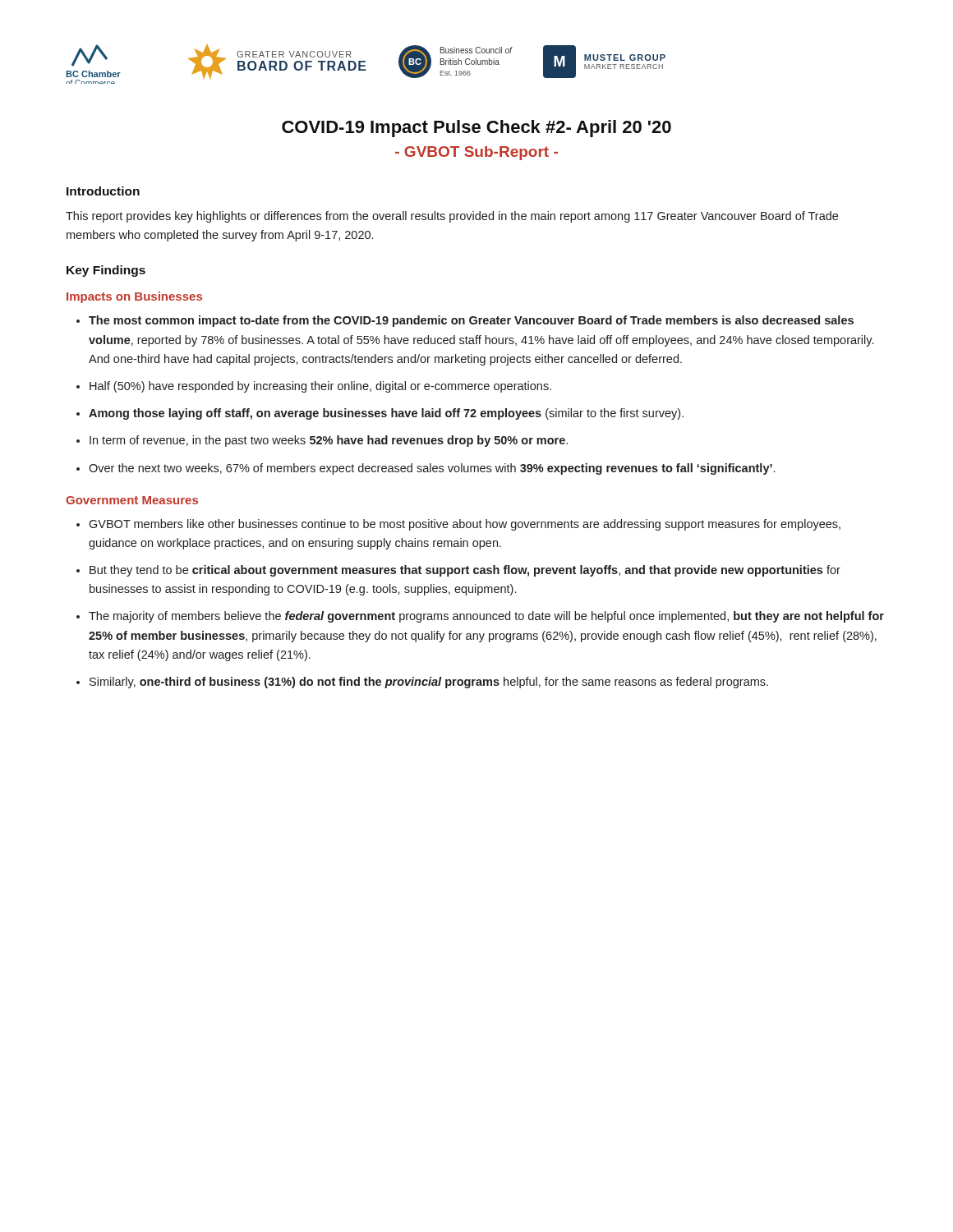Locate the text "Impacts on Businesses"
This screenshot has height=1232, width=953.
[134, 296]
